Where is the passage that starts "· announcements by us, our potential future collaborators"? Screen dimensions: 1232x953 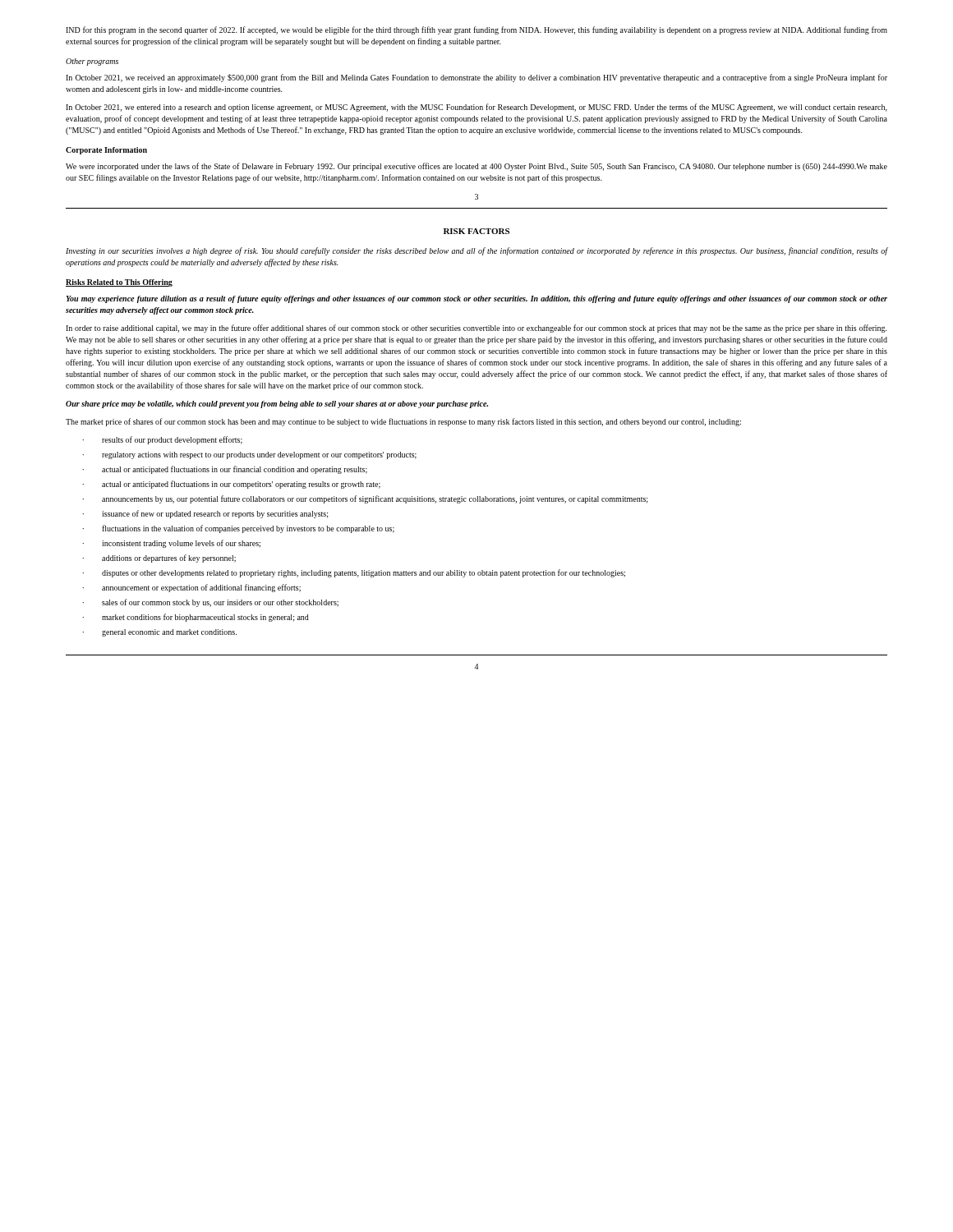coord(476,500)
